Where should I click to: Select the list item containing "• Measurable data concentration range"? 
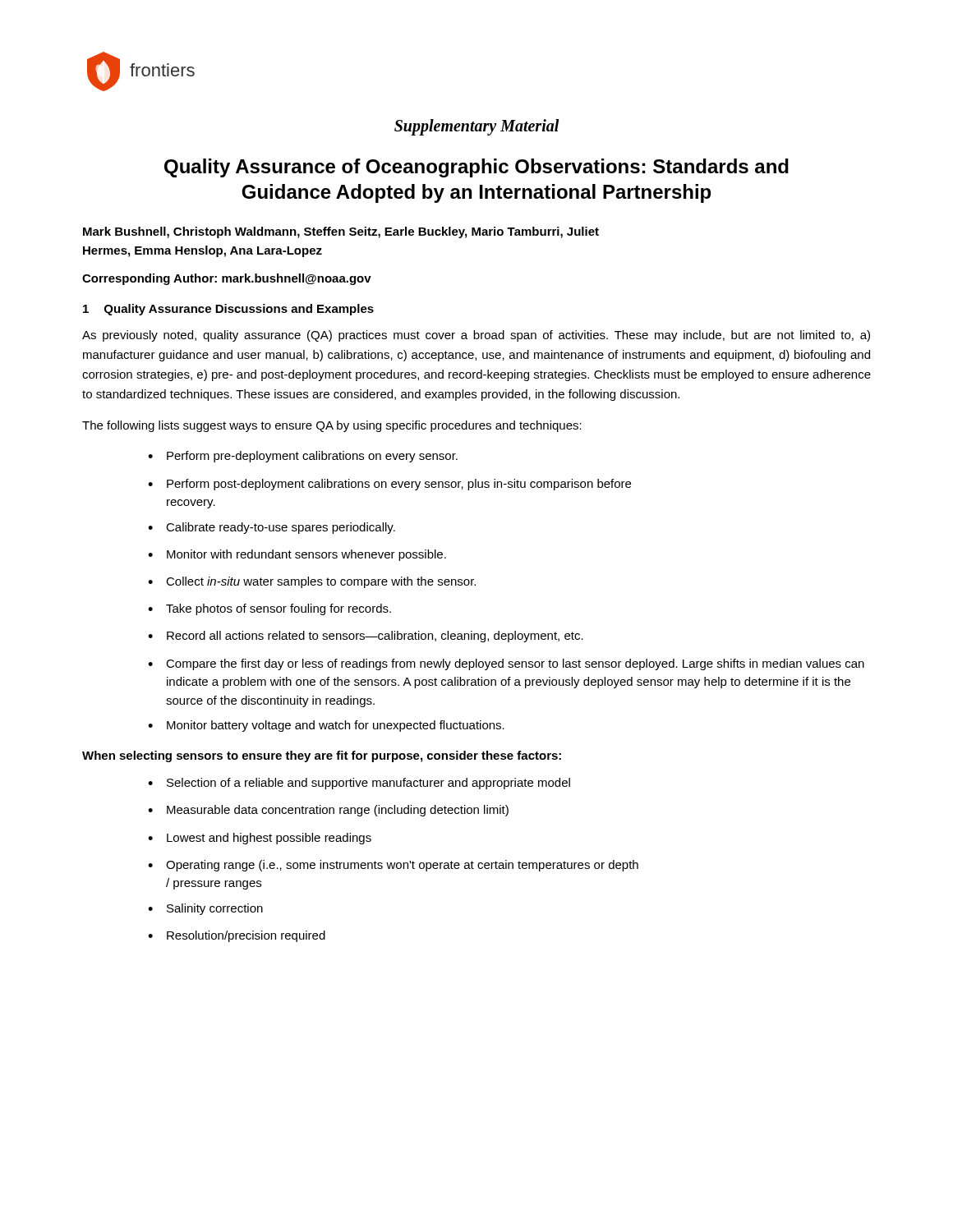509,811
